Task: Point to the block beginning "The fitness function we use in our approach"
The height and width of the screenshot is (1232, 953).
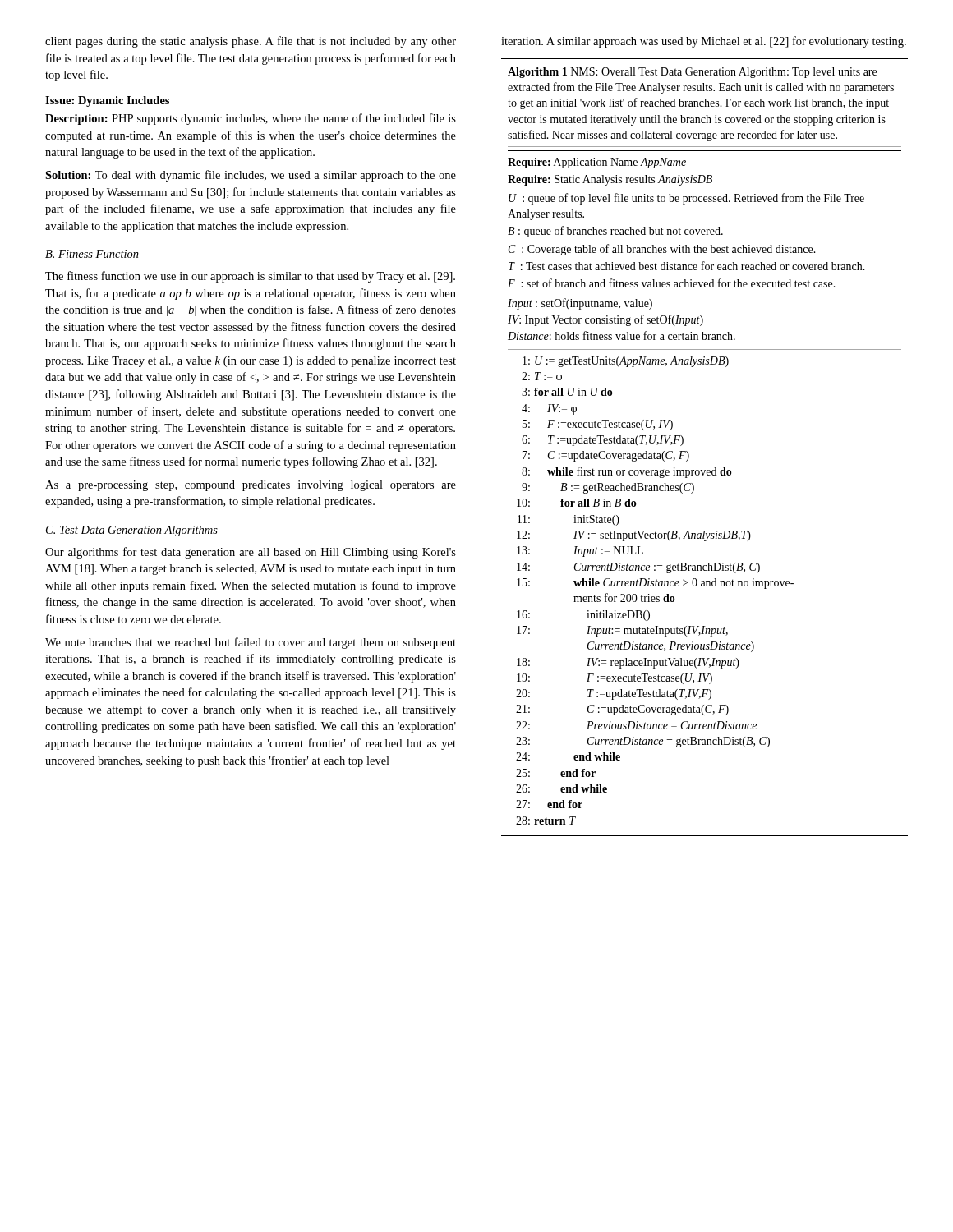Action: click(x=251, y=369)
